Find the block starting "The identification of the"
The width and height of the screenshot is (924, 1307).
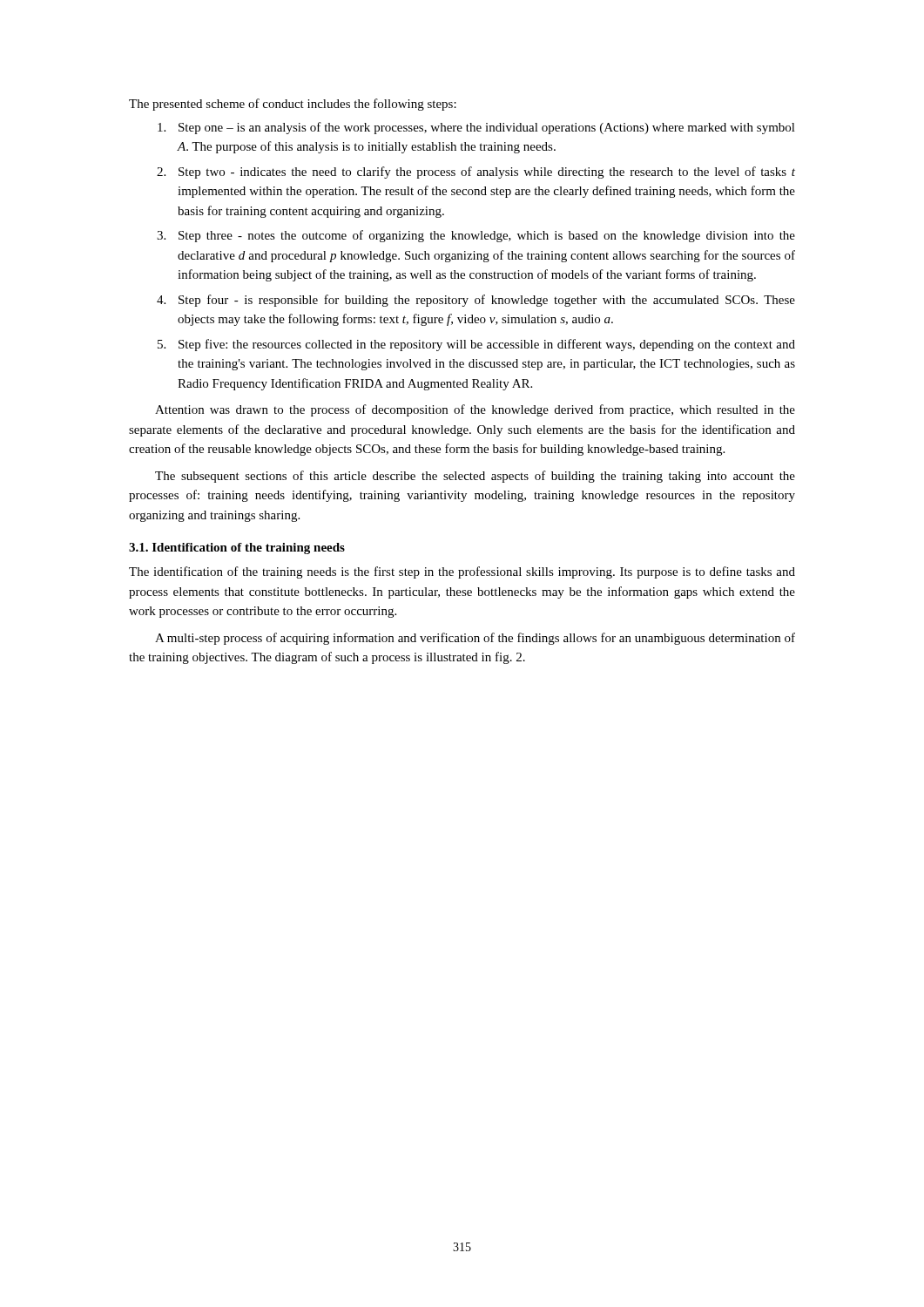pos(462,591)
